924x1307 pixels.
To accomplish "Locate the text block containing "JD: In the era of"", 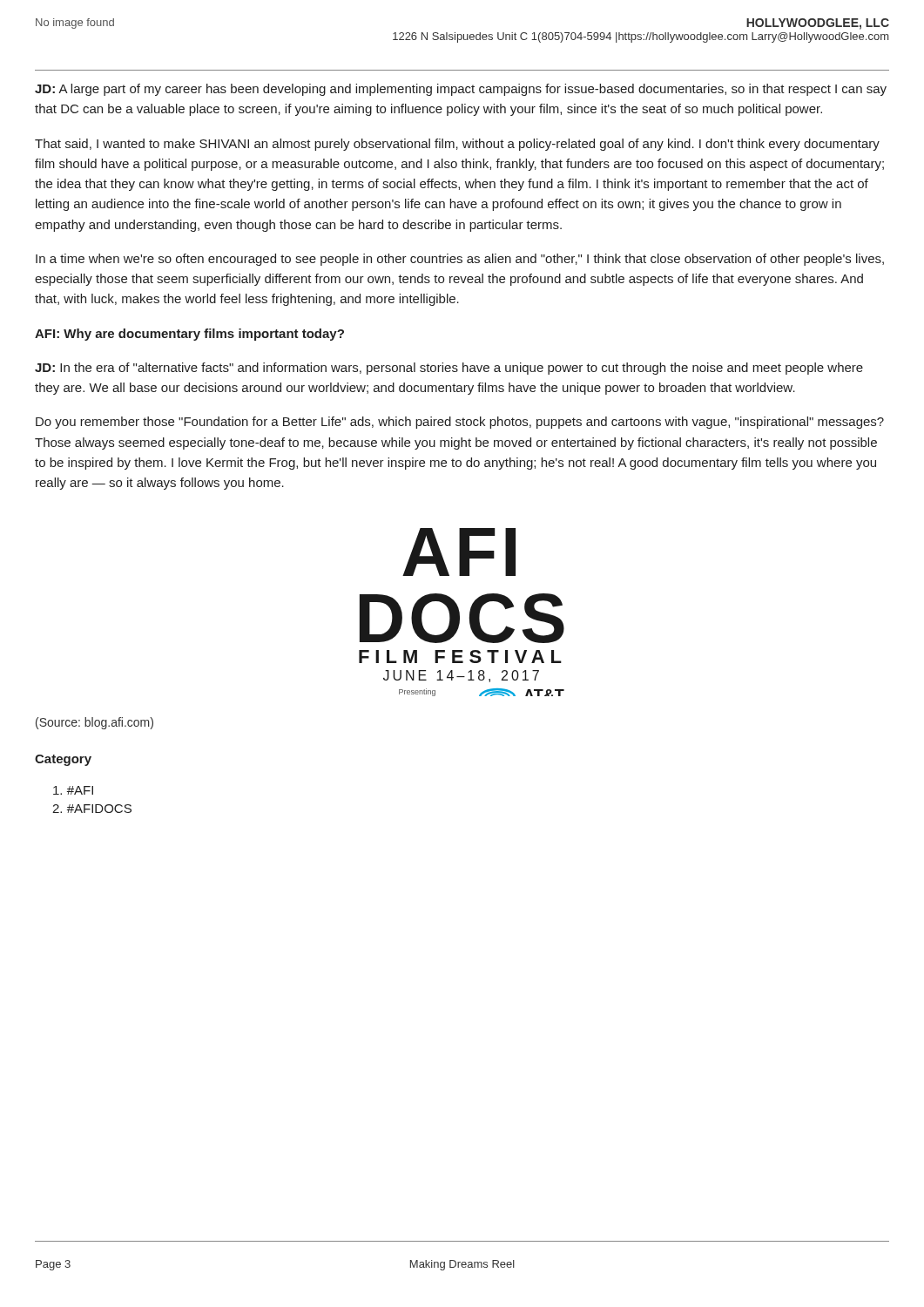I will (x=462, y=377).
